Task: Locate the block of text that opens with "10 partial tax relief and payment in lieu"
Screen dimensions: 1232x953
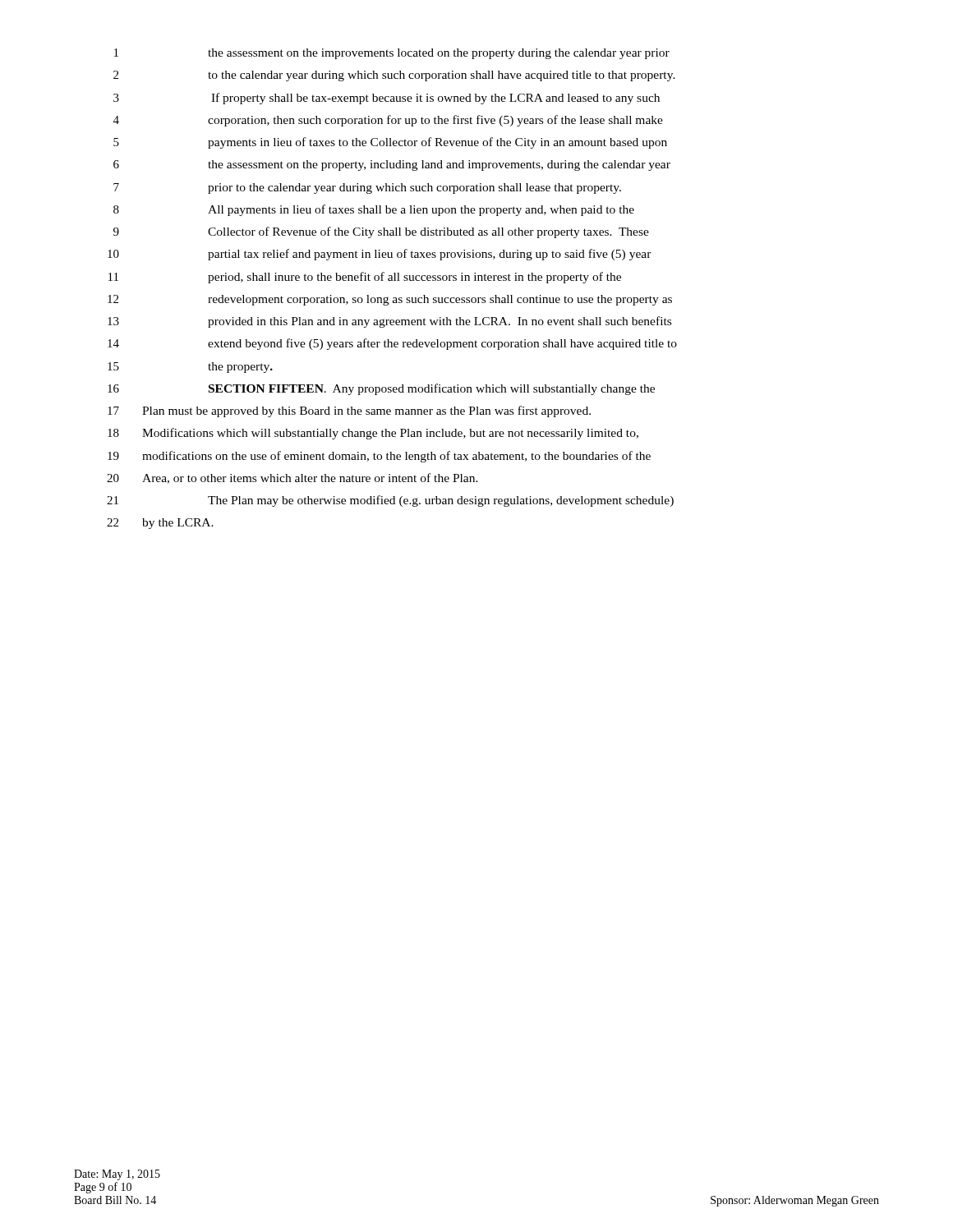Action: pyautogui.click(x=476, y=254)
